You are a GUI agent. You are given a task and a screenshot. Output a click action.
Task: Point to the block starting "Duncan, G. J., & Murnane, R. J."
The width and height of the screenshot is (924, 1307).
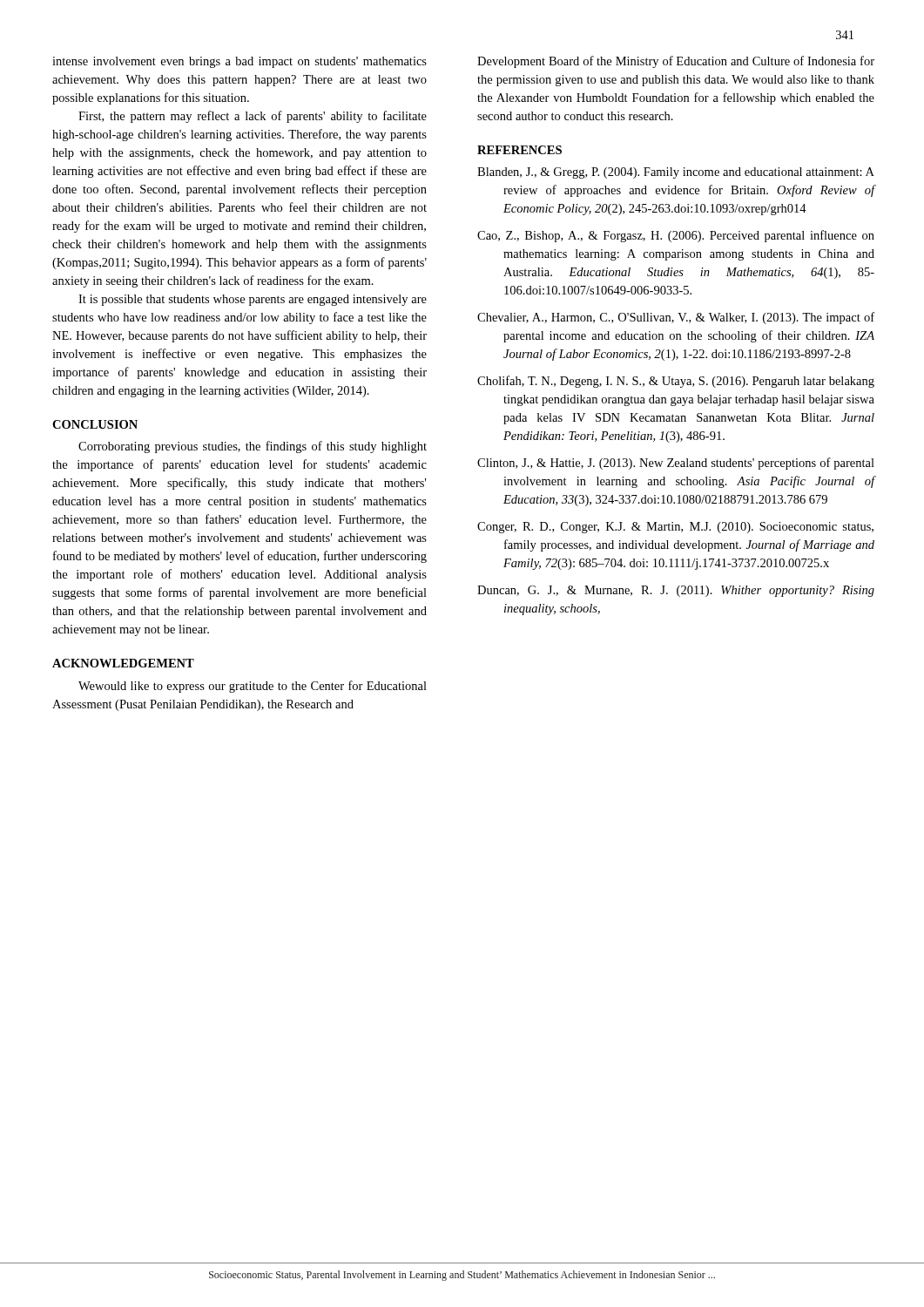[676, 599]
